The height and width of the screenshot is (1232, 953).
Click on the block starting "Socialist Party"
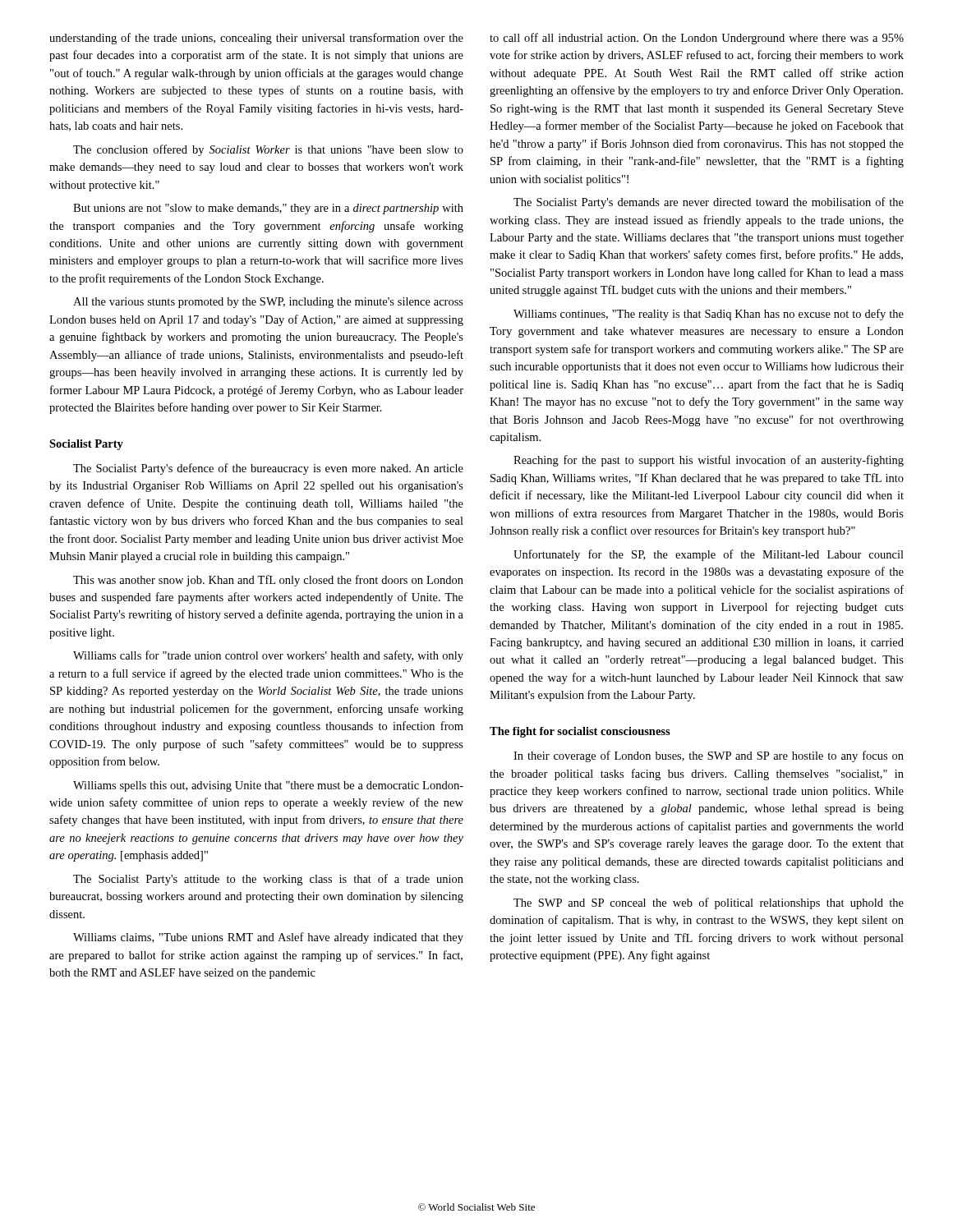click(86, 445)
